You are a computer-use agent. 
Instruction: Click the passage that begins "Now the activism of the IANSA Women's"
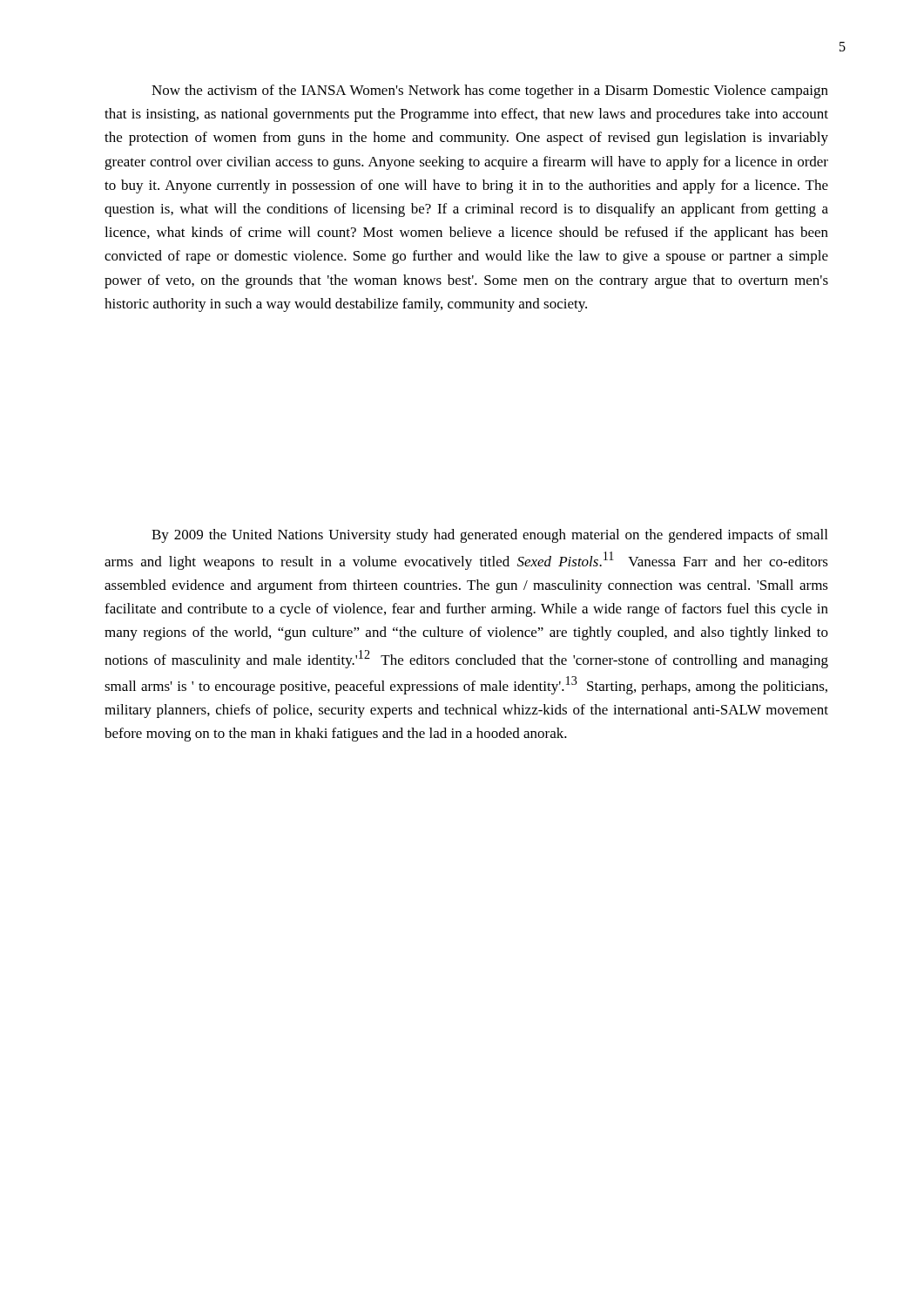pos(466,197)
